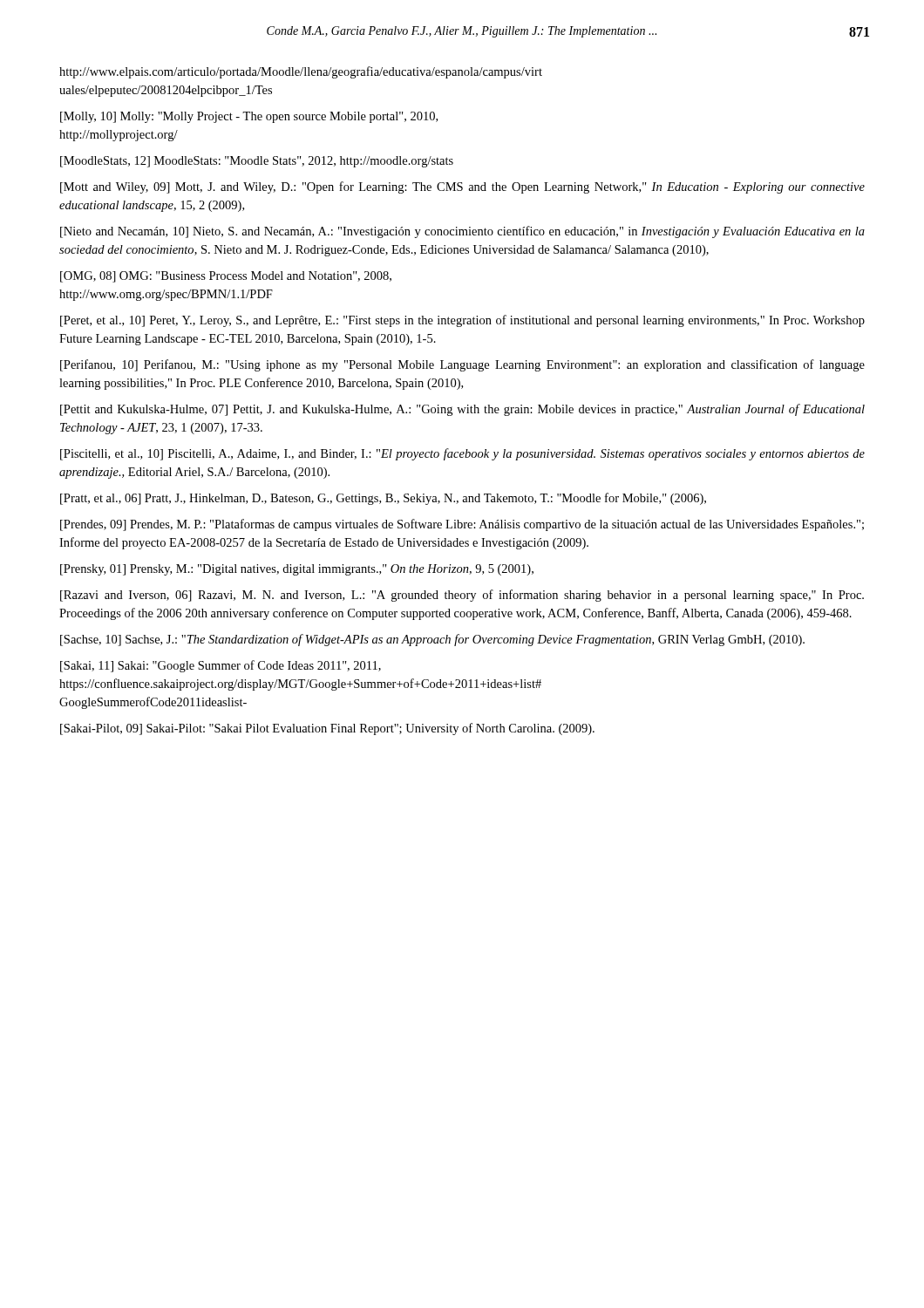The width and height of the screenshot is (924, 1308).
Task: Find the block on this page that starts "[Mott and Wiley, 09] Mott, J."
Action: (462, 196)
